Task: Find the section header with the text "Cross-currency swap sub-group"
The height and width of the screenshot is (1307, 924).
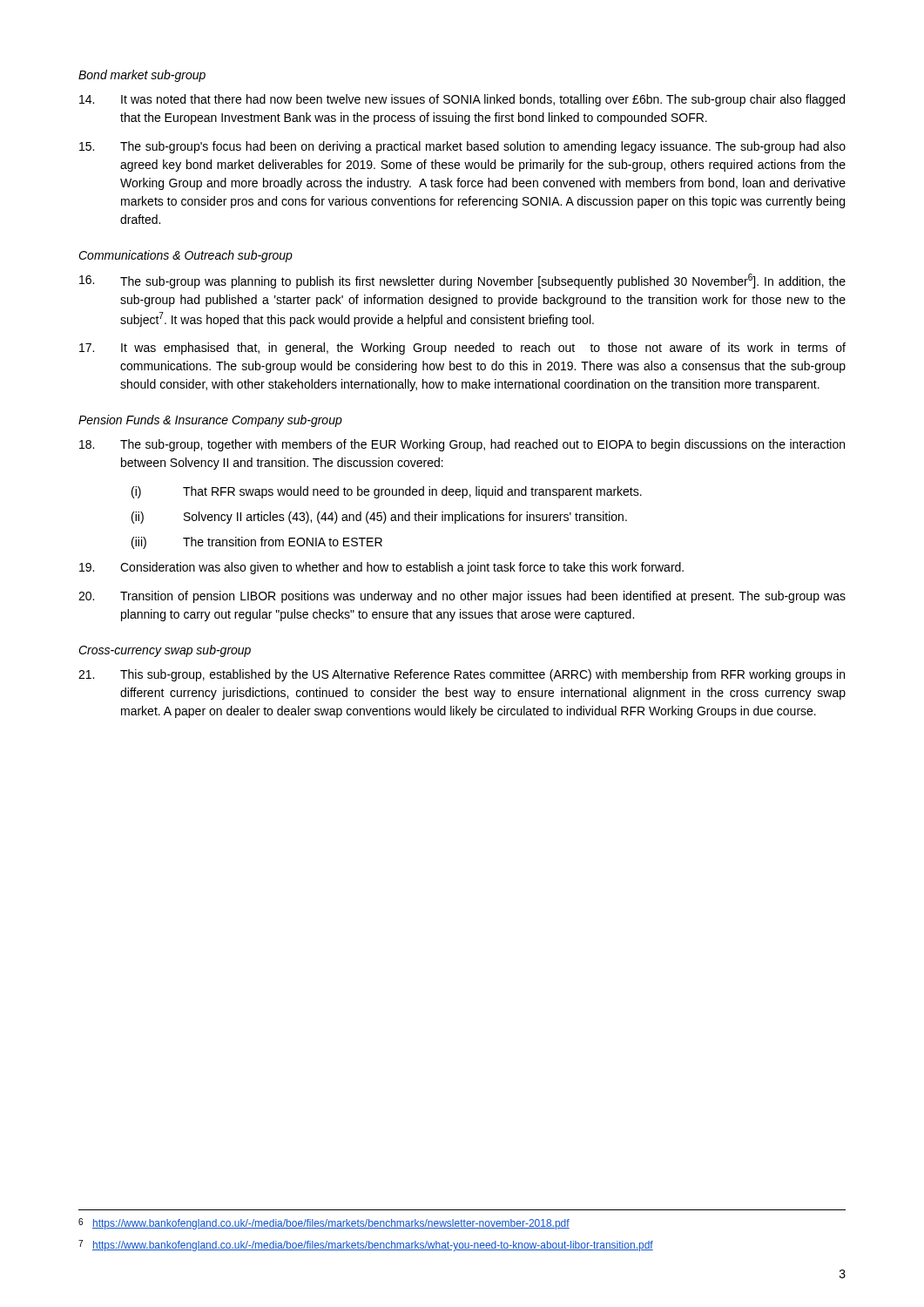Action: coord(165,650)
